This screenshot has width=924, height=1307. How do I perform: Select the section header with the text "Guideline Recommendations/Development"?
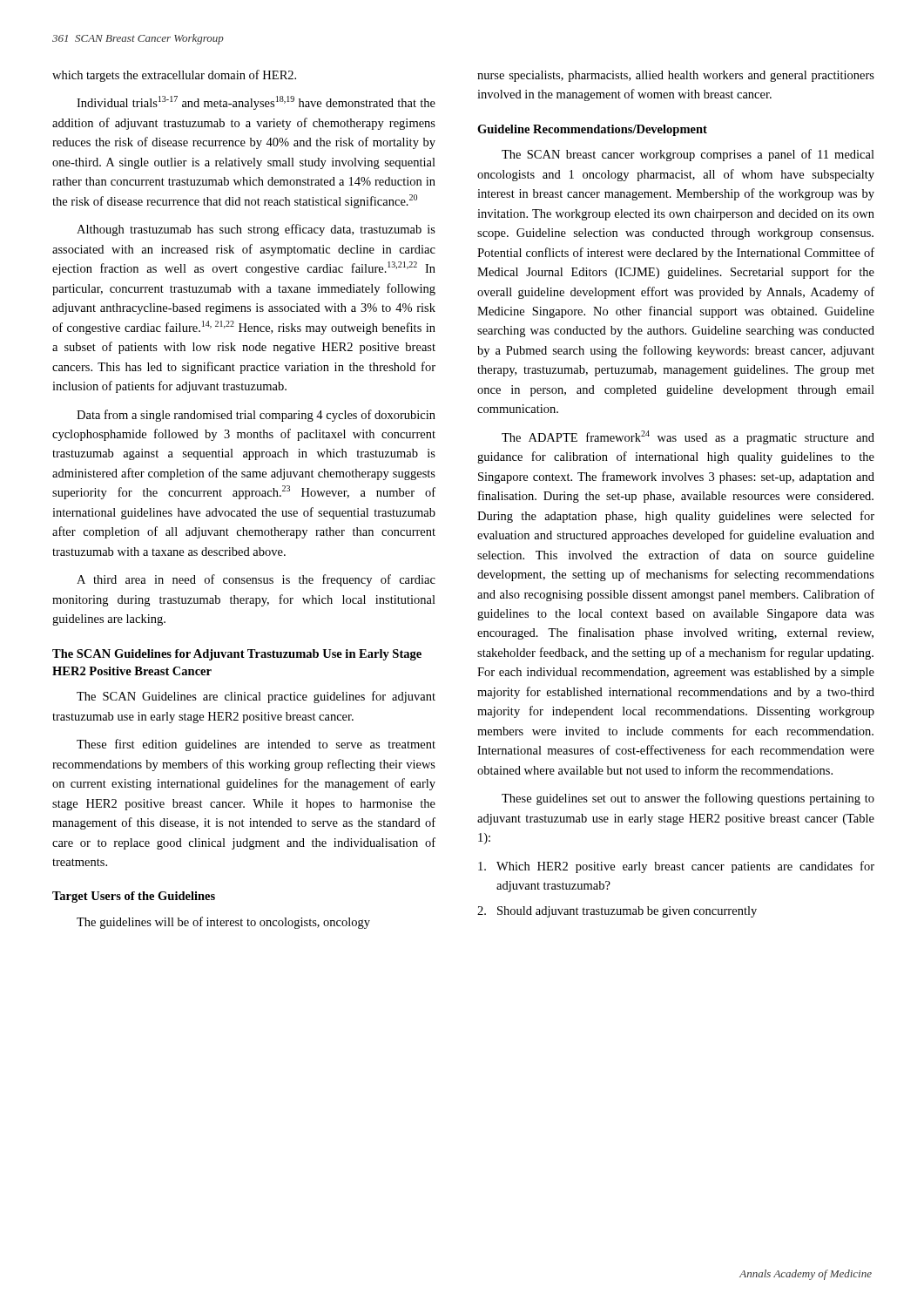click(x=592, y=129)
